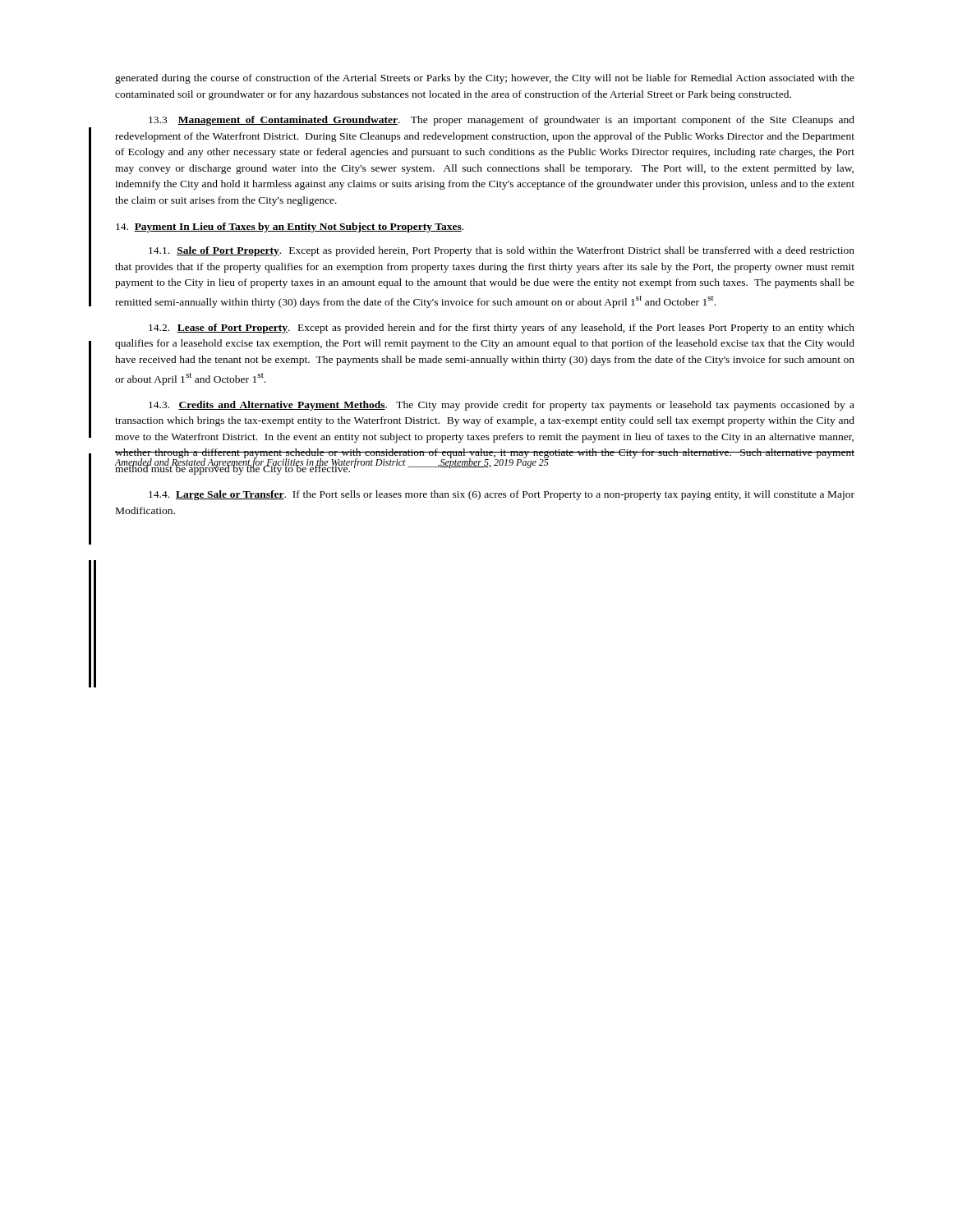
Task: Where is the passage that starts "3 Management of Contaminated Groundwater. The proper"?
Action: 485,160
